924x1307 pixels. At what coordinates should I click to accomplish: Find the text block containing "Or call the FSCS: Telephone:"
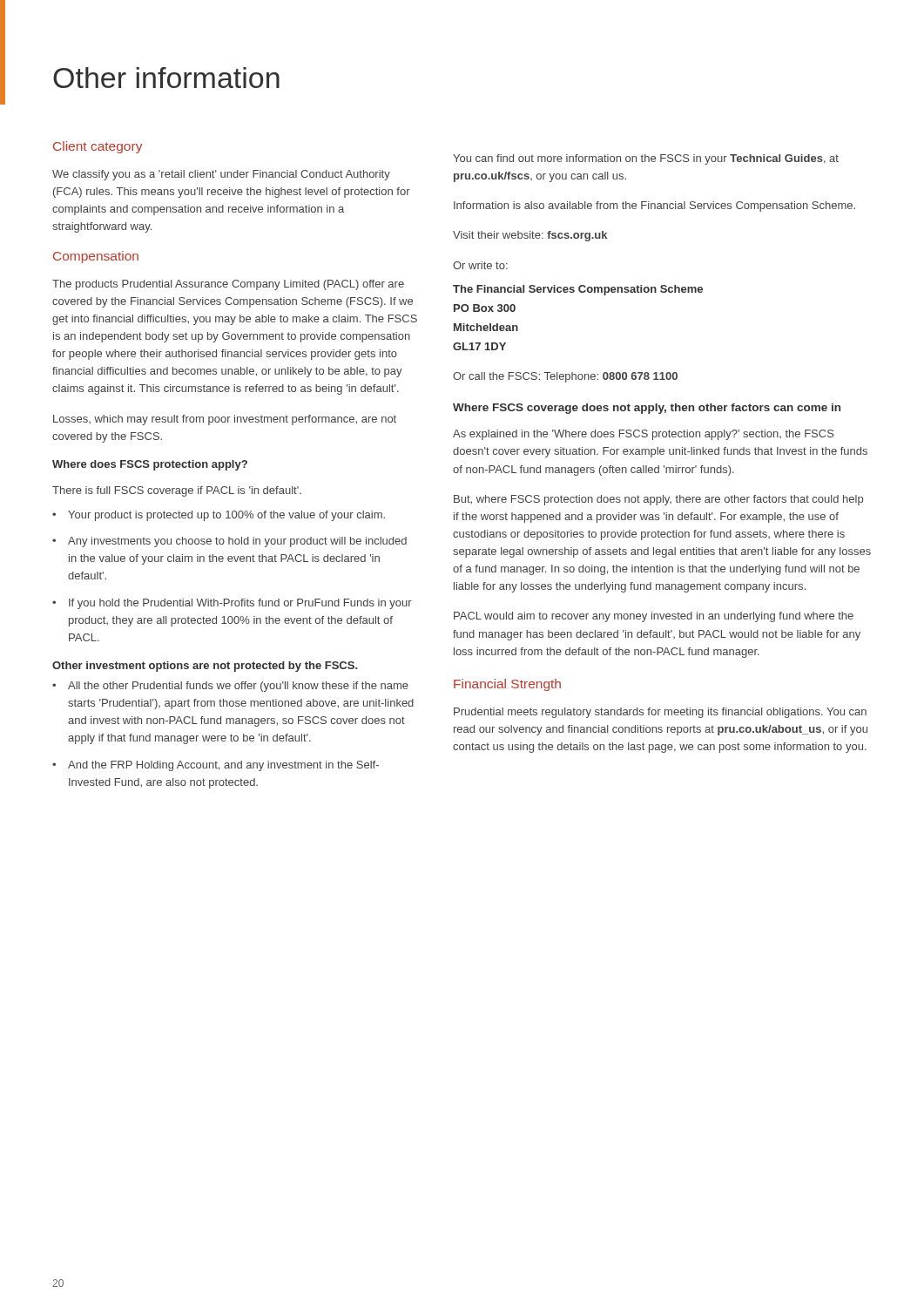click(662, 377)
